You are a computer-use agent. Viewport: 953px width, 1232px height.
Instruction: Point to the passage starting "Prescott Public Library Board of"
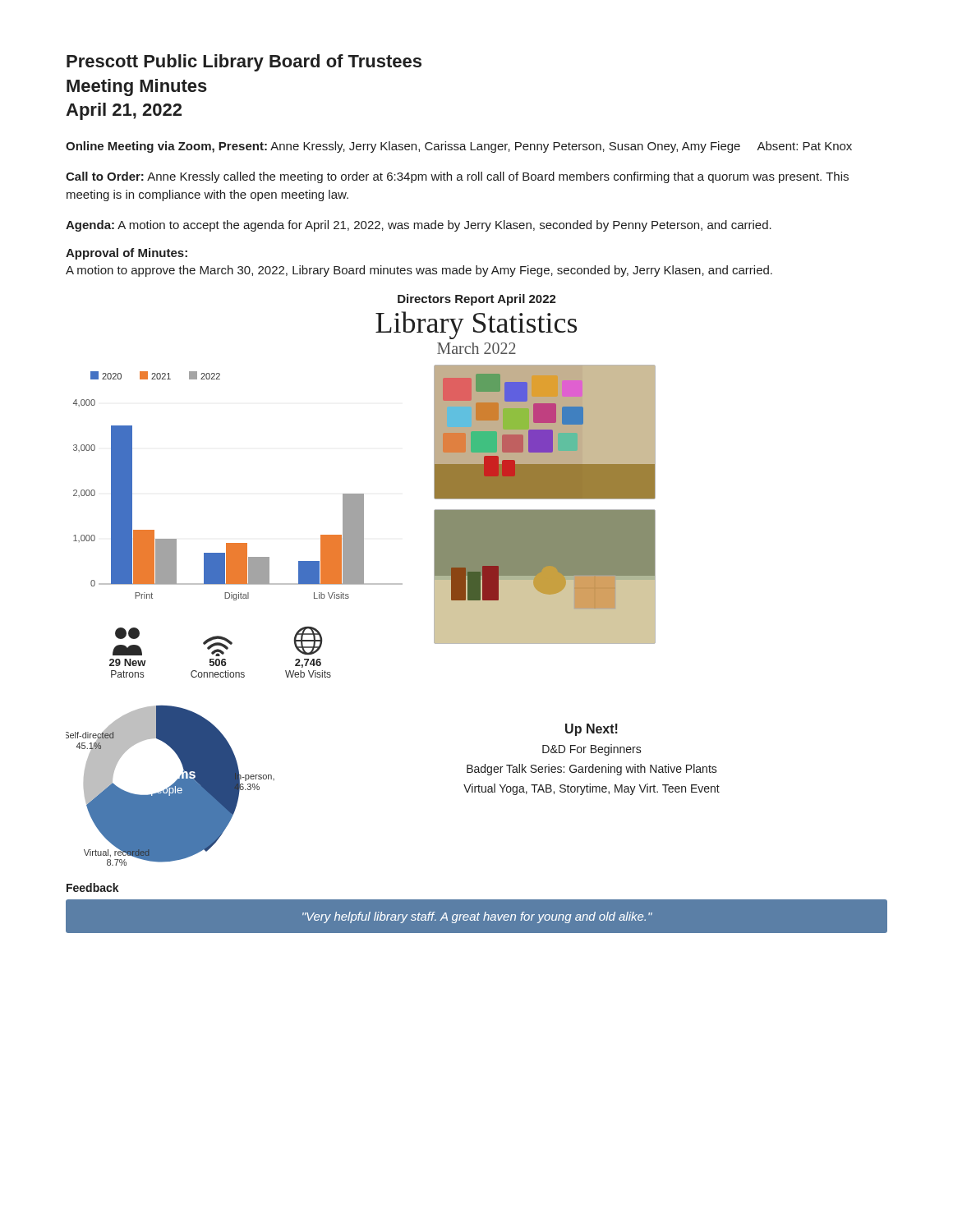point(244,63)
